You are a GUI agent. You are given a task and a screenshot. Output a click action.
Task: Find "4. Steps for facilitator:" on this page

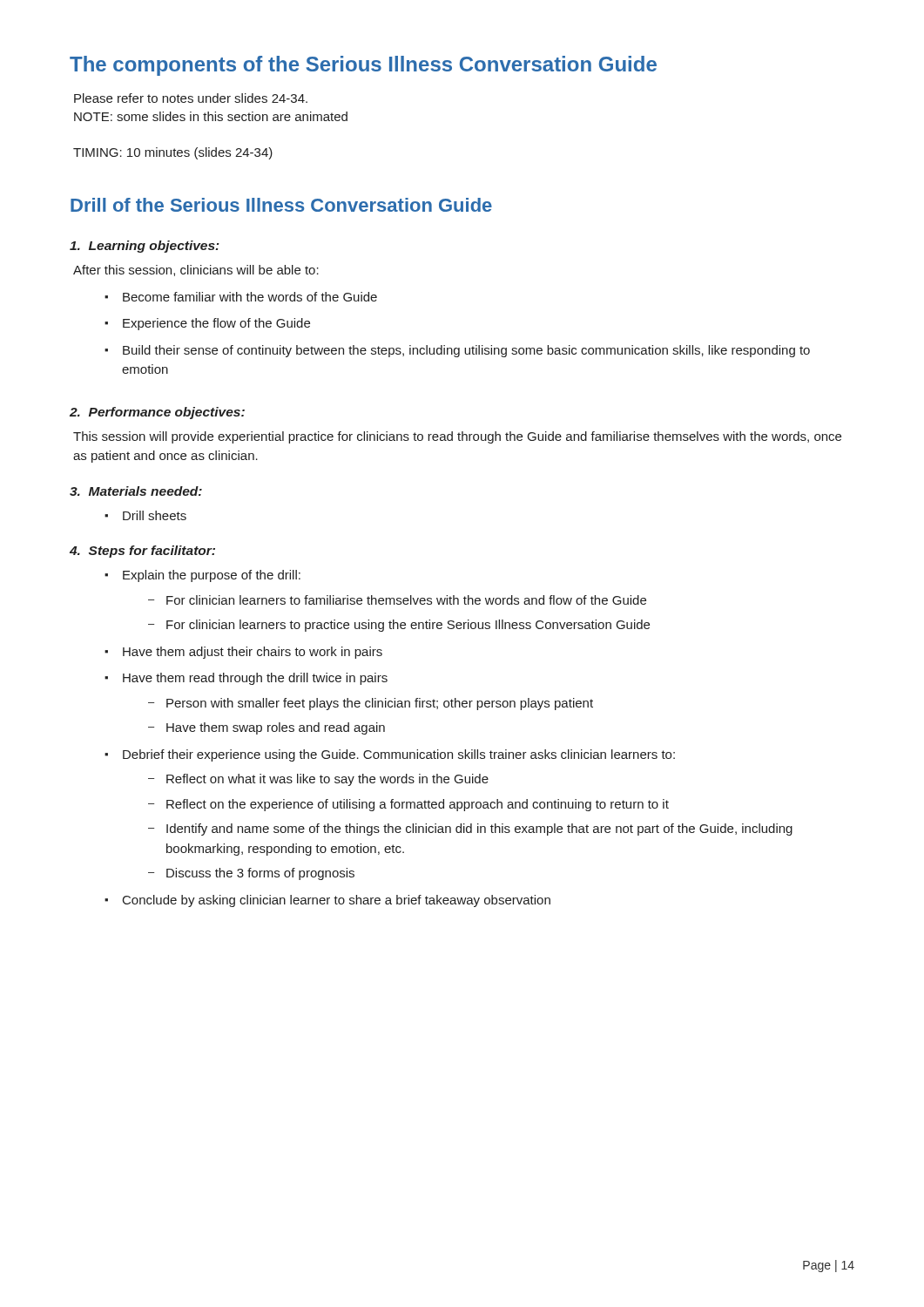point(142,552)
